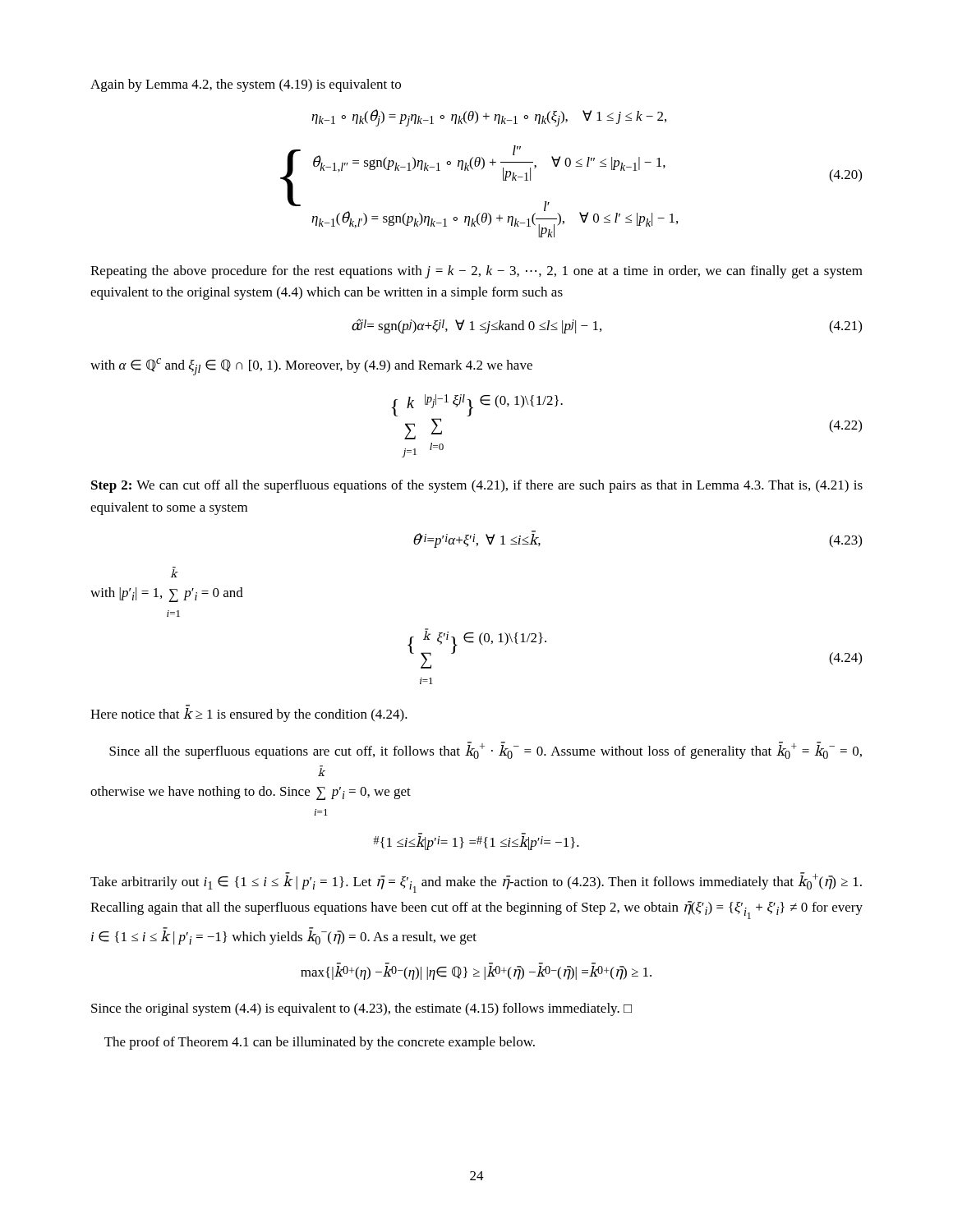
Task: Where is the passage that starts "with α ∈ ℚc and"?
Action: tap(312, 364)
